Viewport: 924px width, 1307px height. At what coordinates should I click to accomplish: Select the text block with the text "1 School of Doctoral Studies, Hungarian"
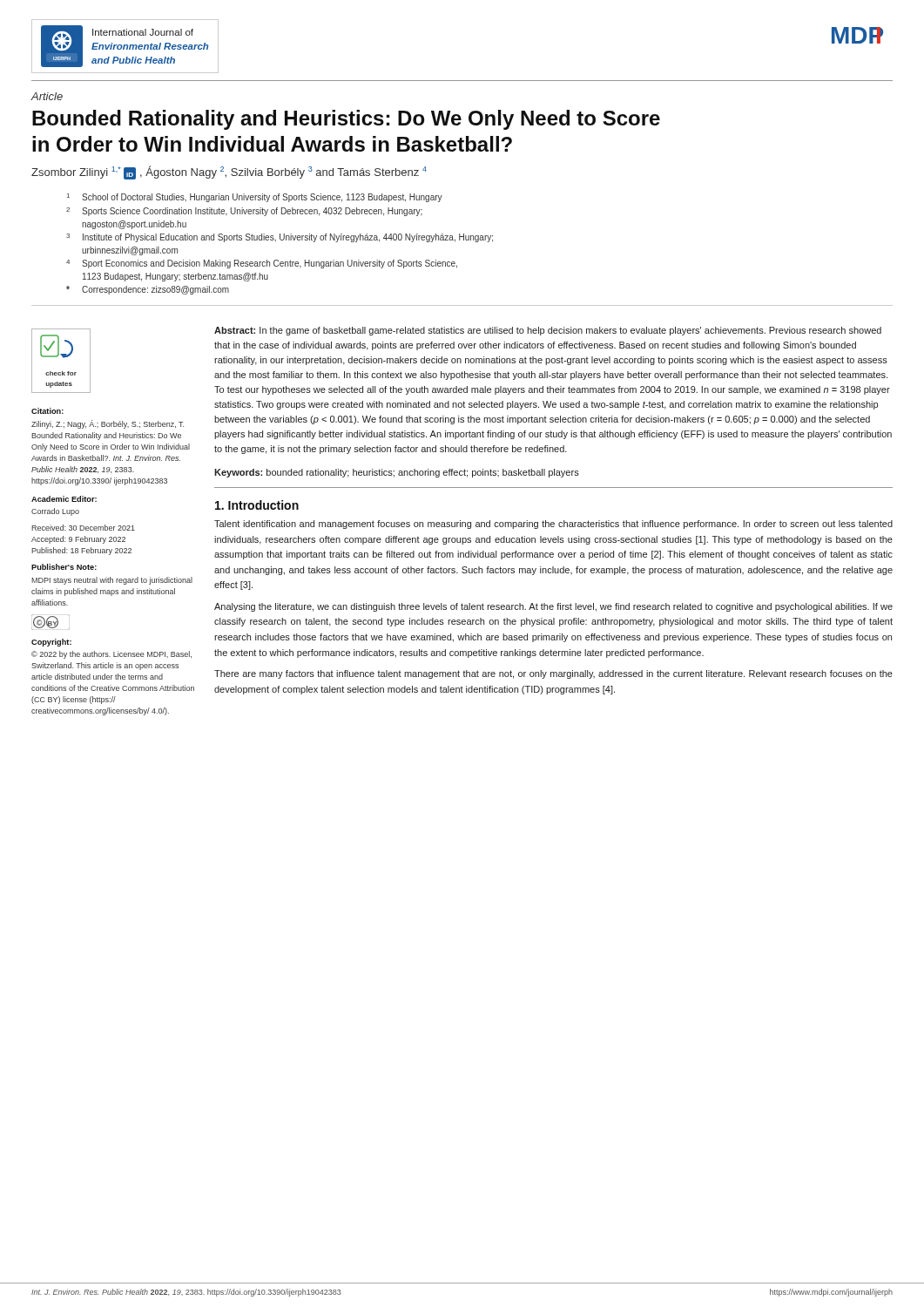pyautogui.click(x=479, y=243)
